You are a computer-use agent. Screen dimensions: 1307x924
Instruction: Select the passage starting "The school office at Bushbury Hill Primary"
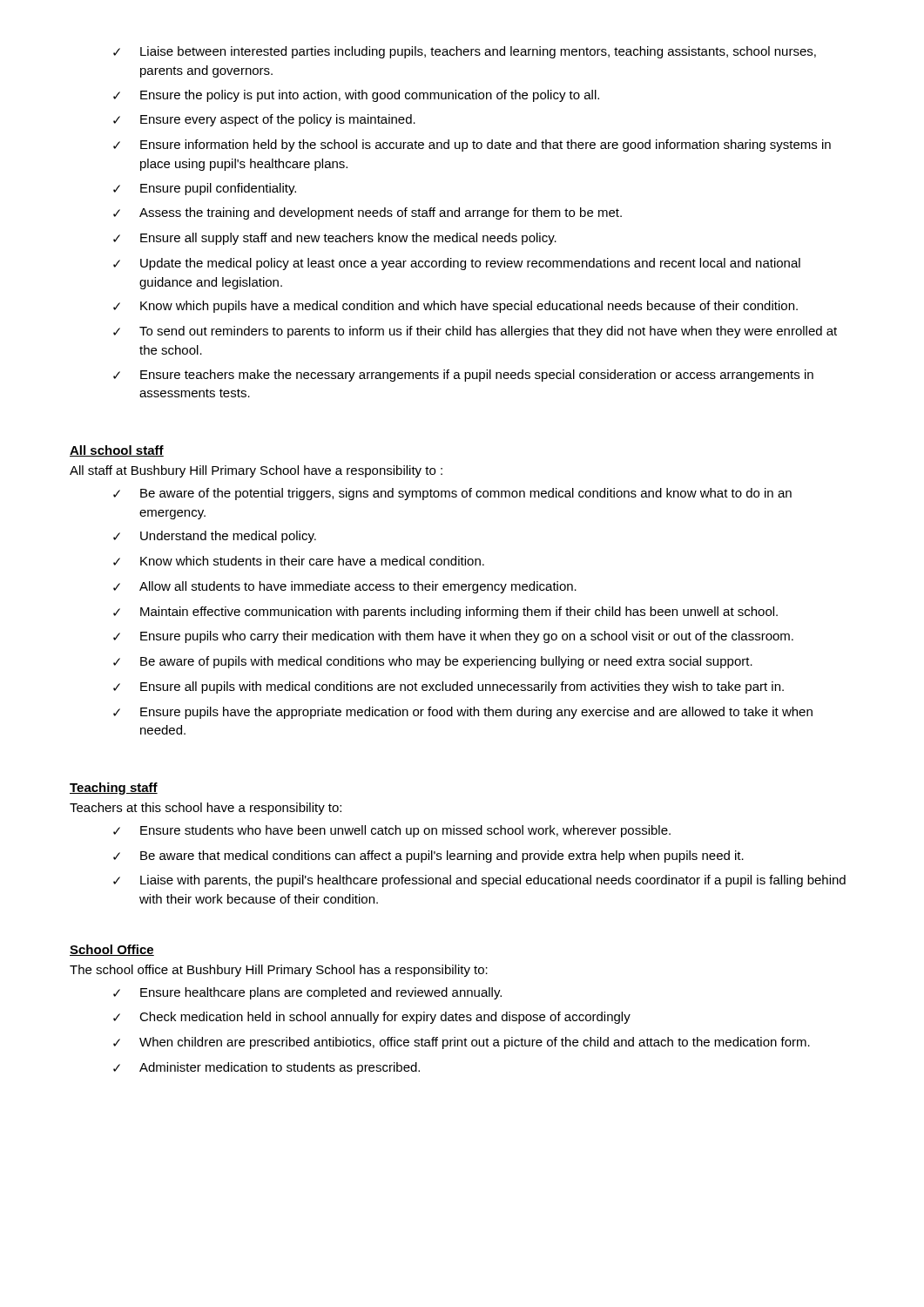click(x=279, y=969)
